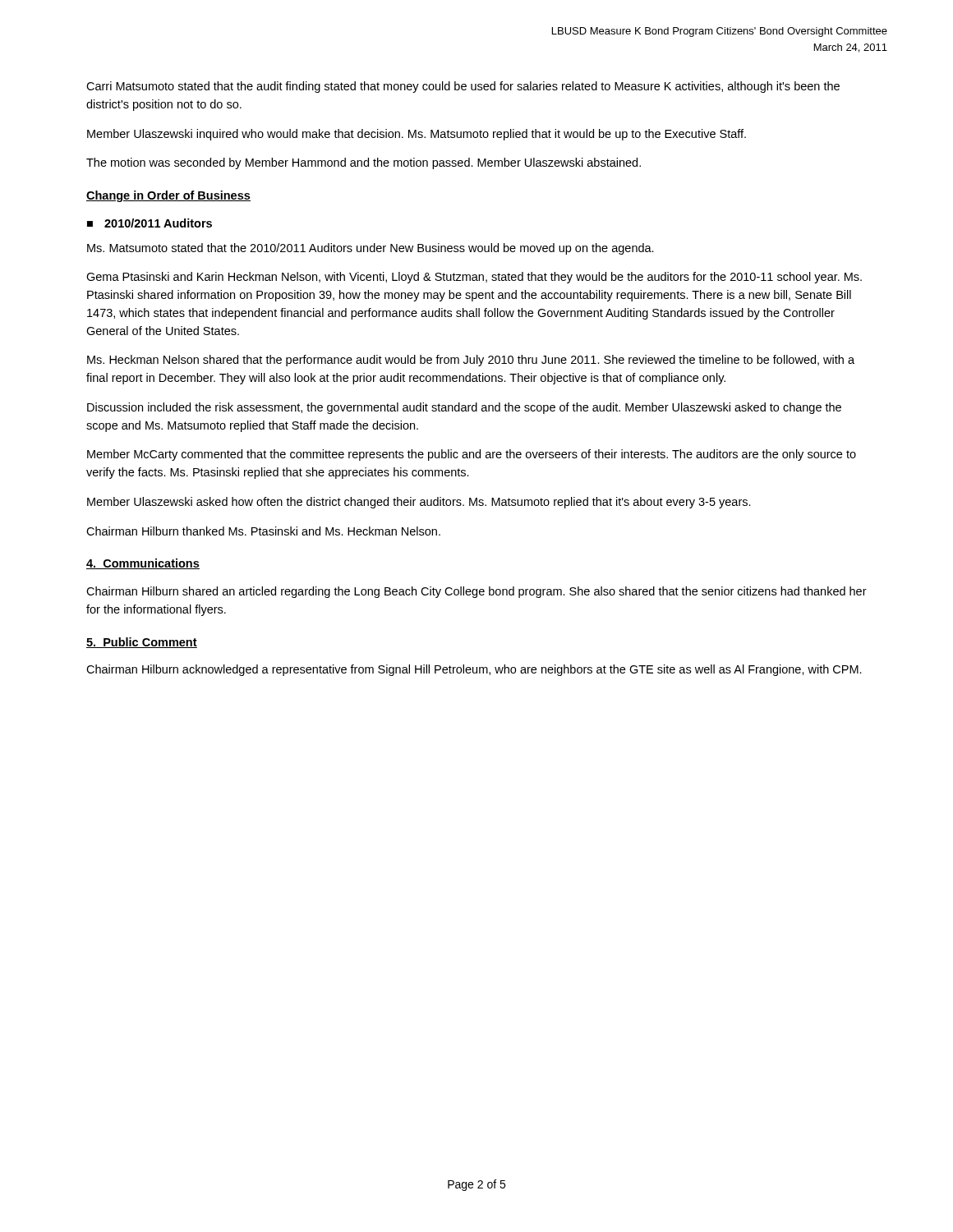Find the text block starting "Gema Ptasinski and Karin Heckman Nelson, with Vicenti,"
Viewport: 953px width, 1232px height.
click(x=476, y=305)
